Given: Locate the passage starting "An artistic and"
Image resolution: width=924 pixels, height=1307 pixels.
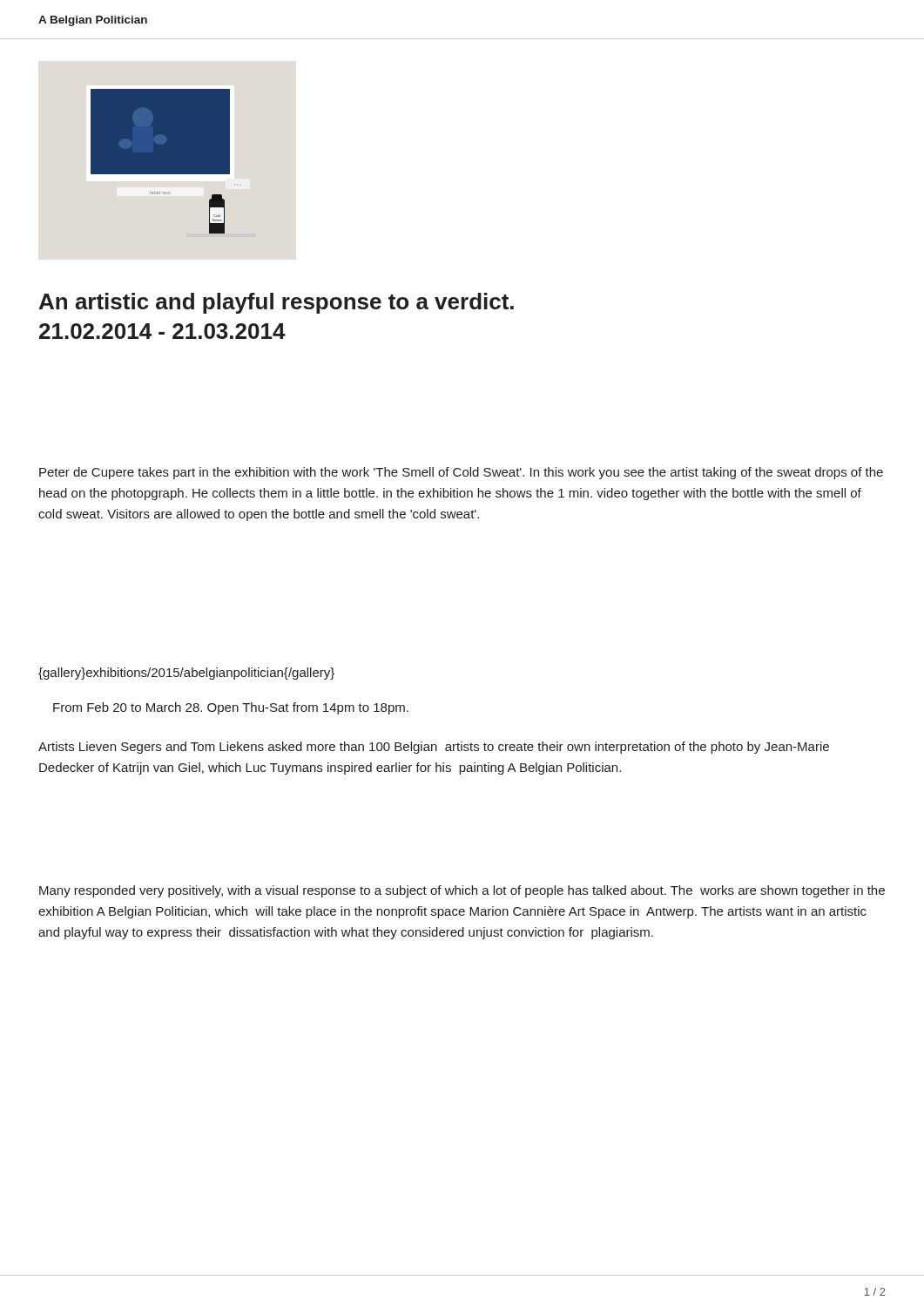Looking at the screenshot, I should pos(462,317).
